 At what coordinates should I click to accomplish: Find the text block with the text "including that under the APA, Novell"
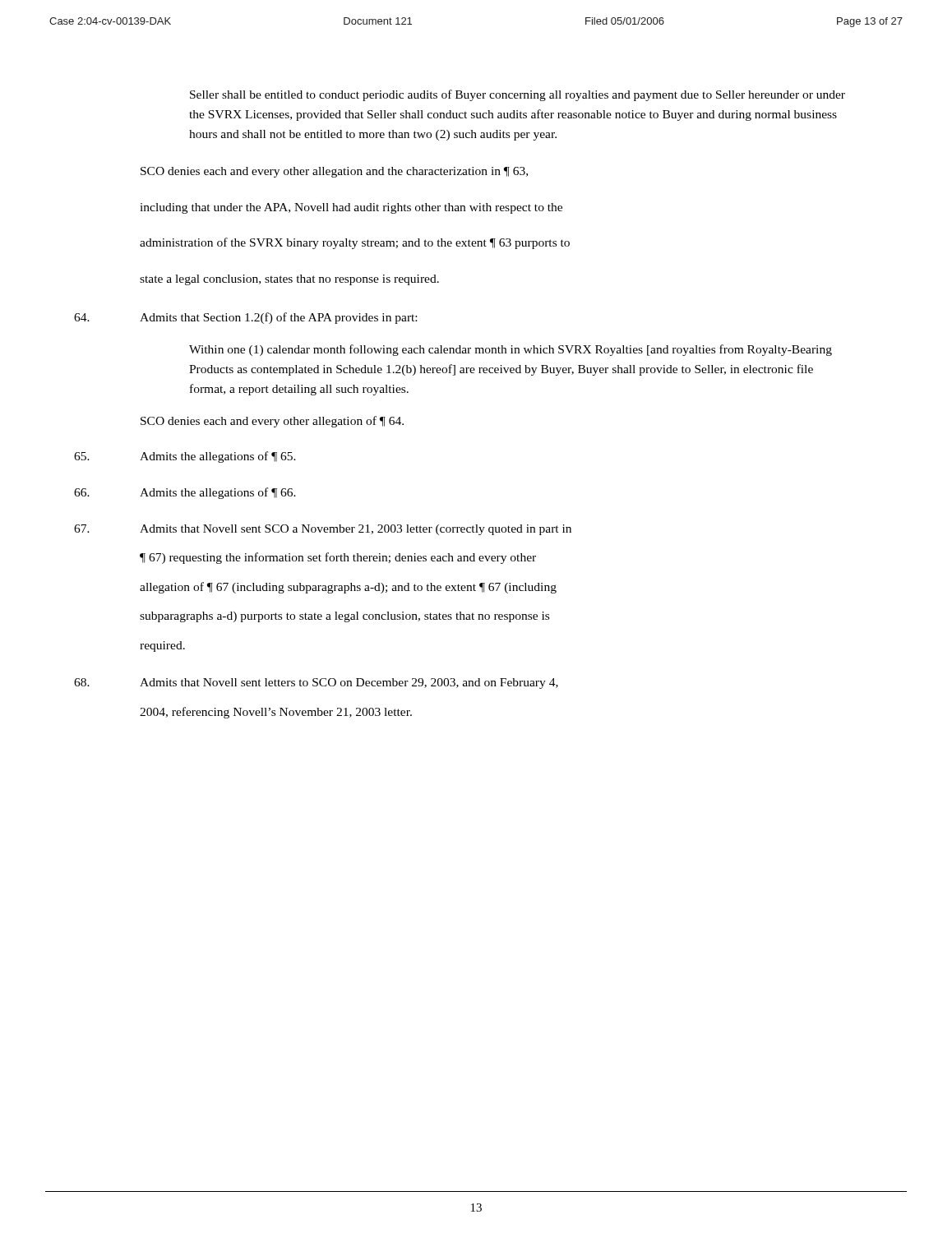point(351,206)
